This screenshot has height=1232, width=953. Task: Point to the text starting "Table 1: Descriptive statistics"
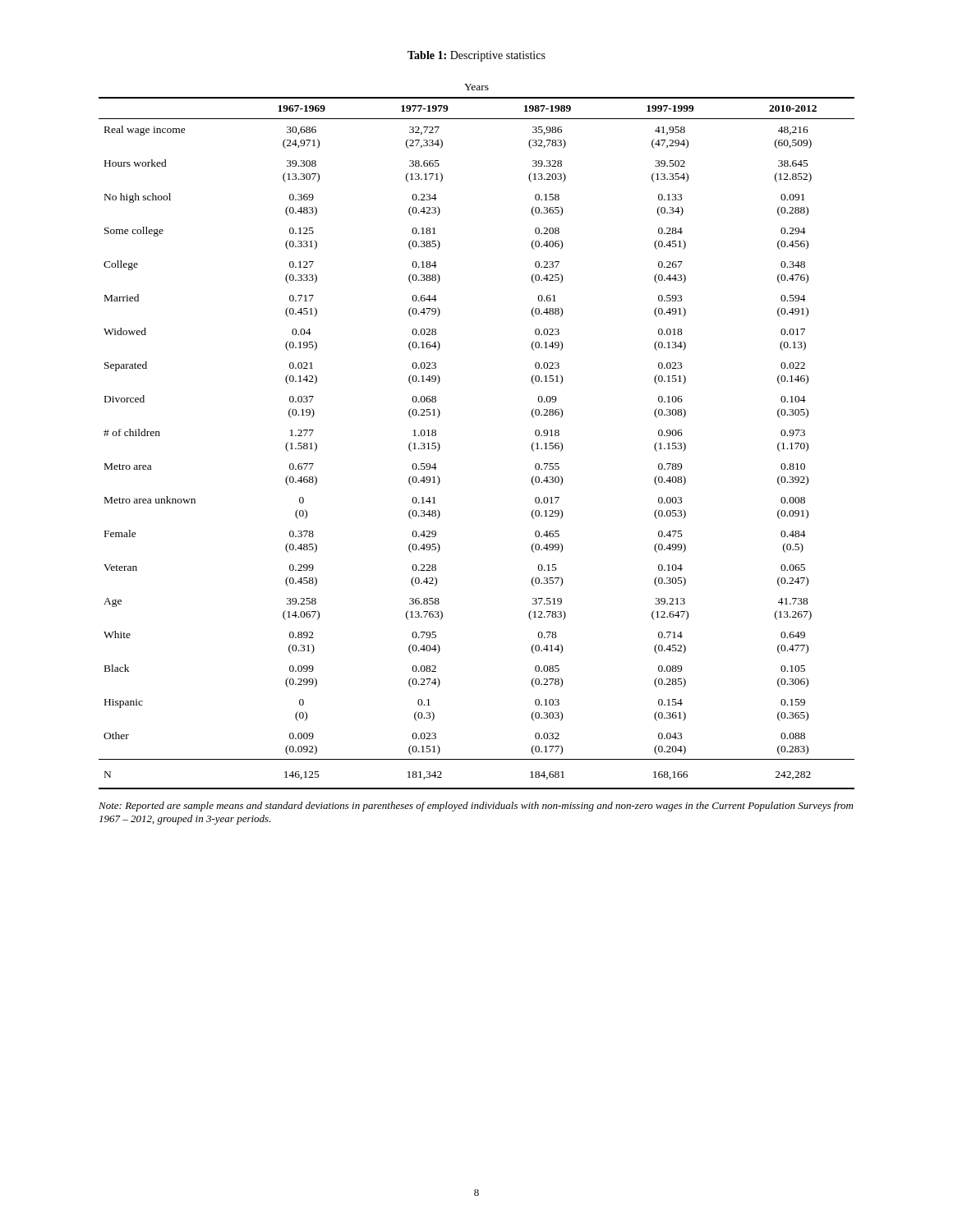pos(476,55)
